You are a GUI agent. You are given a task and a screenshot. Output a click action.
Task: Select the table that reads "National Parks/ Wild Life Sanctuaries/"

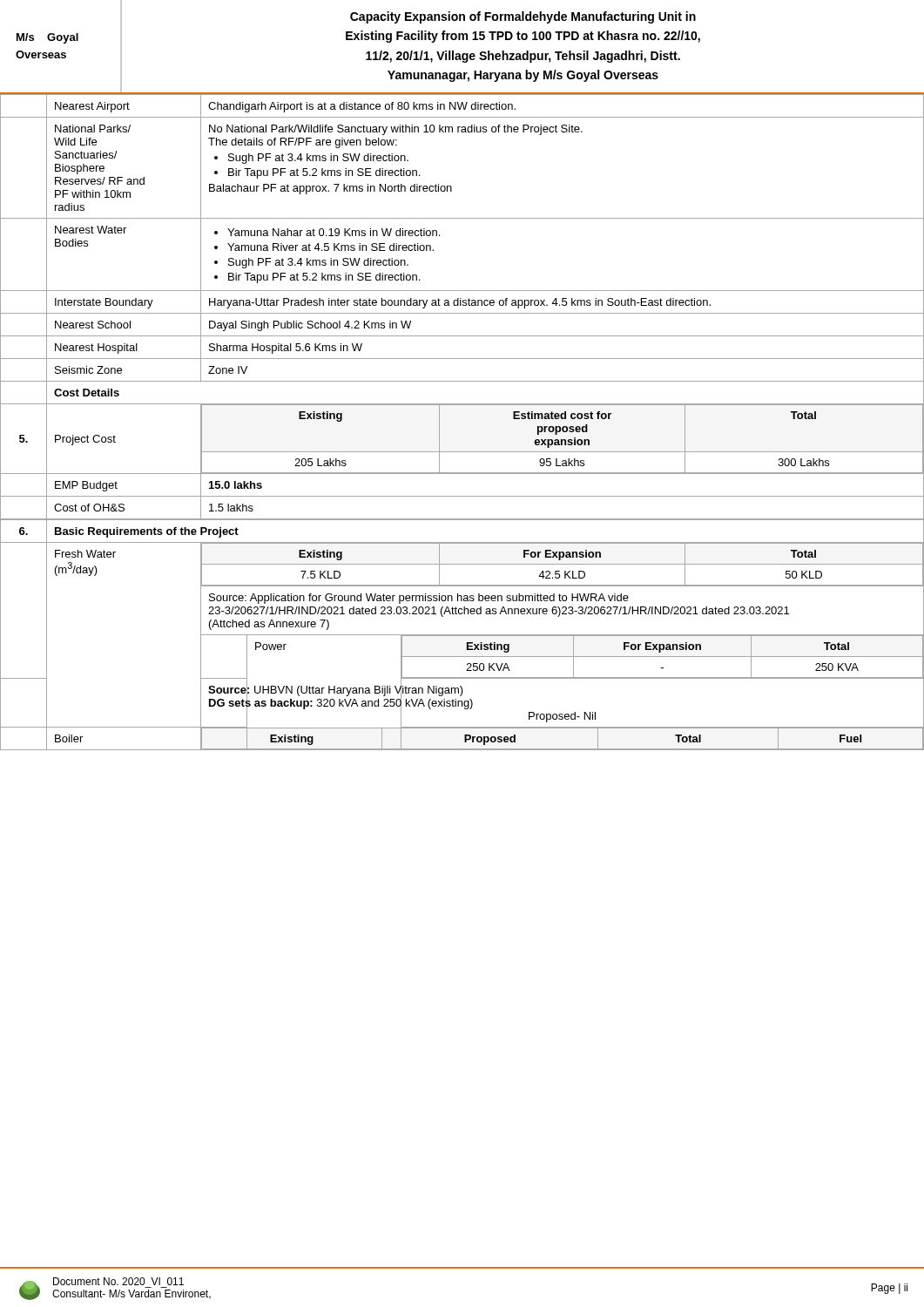(462, 306)
